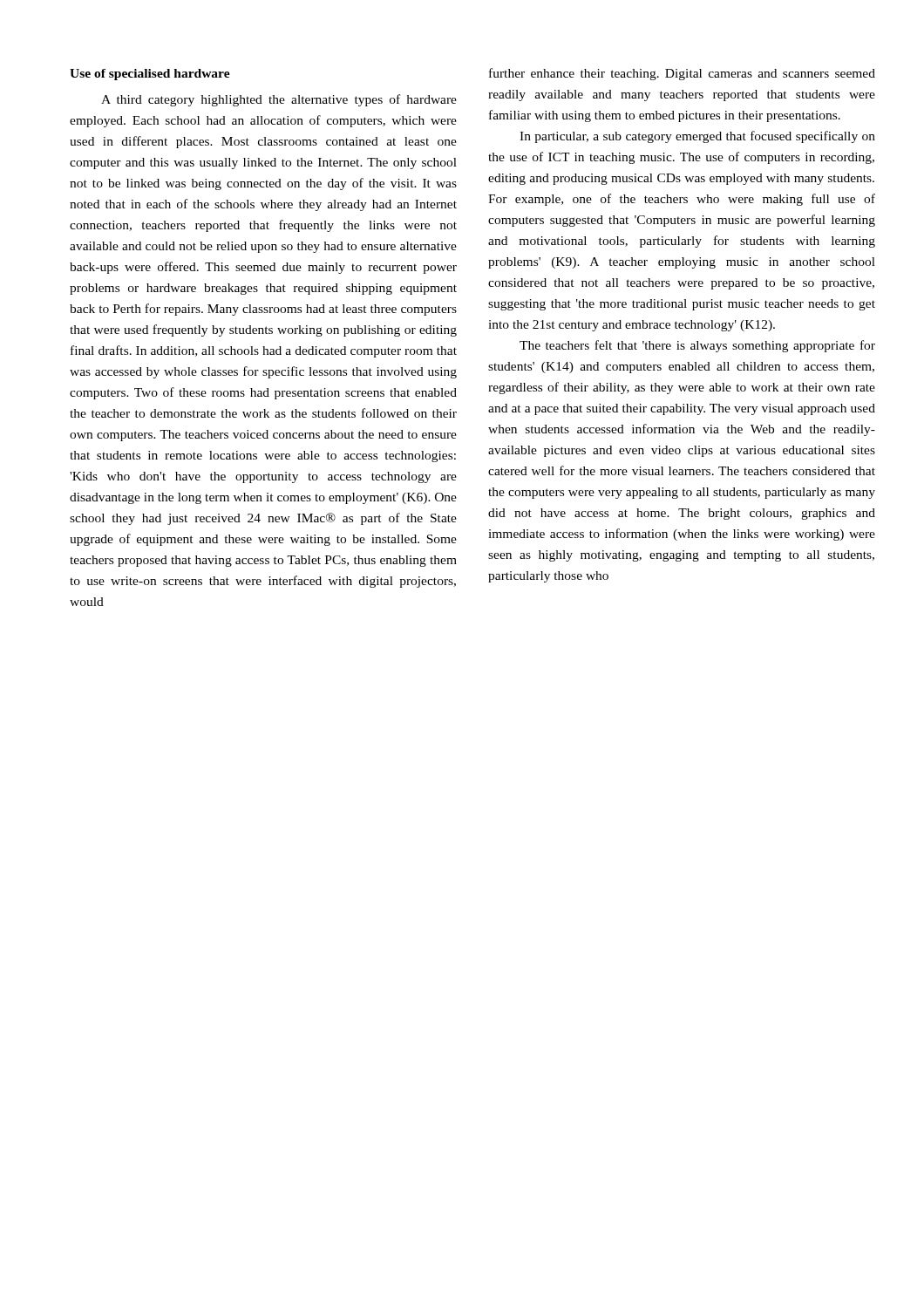Point to the passage starting "Use of specialised hardware"
924x1308 pixels.
(150, 73)
